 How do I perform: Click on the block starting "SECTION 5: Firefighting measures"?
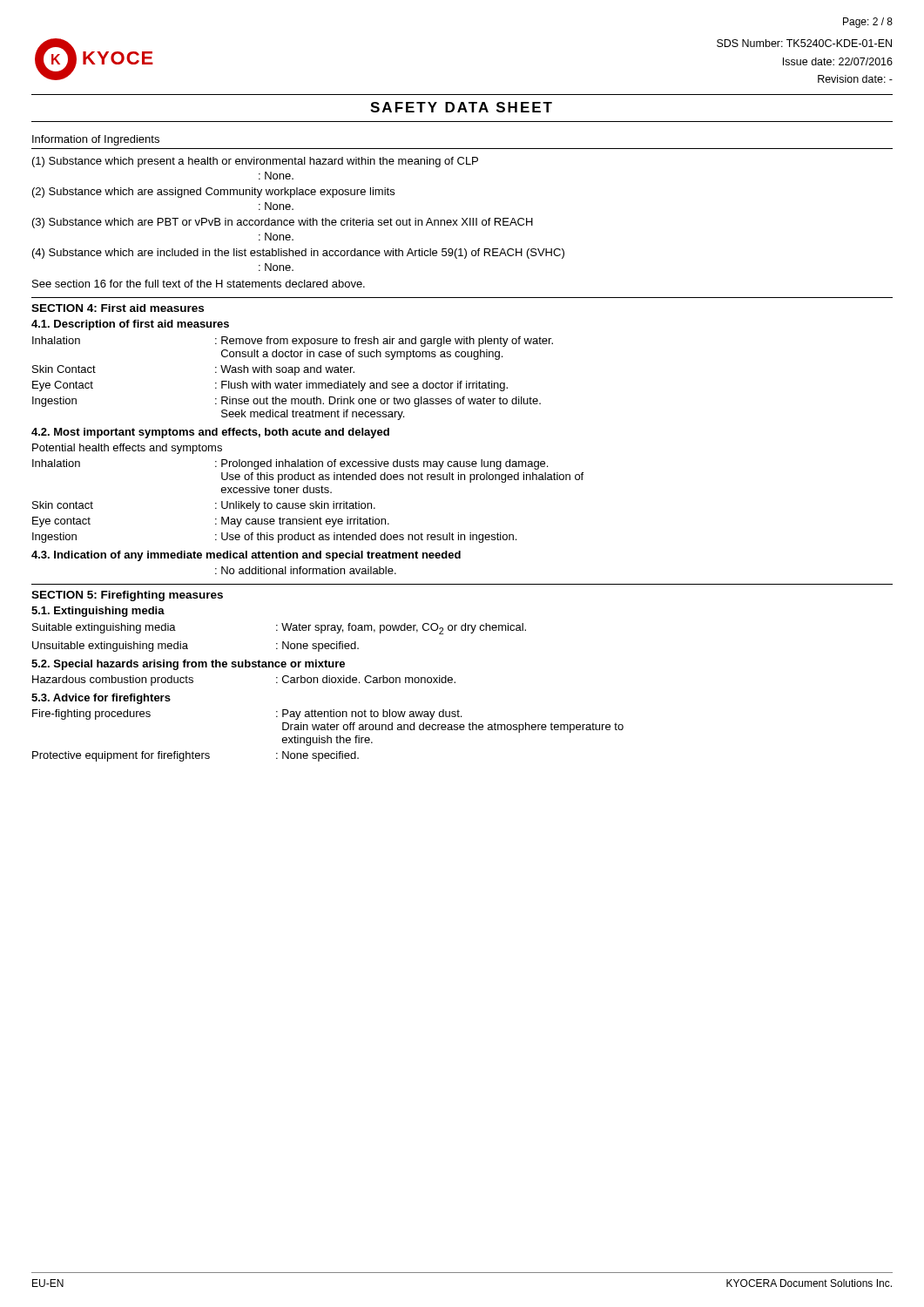[127, 595]
